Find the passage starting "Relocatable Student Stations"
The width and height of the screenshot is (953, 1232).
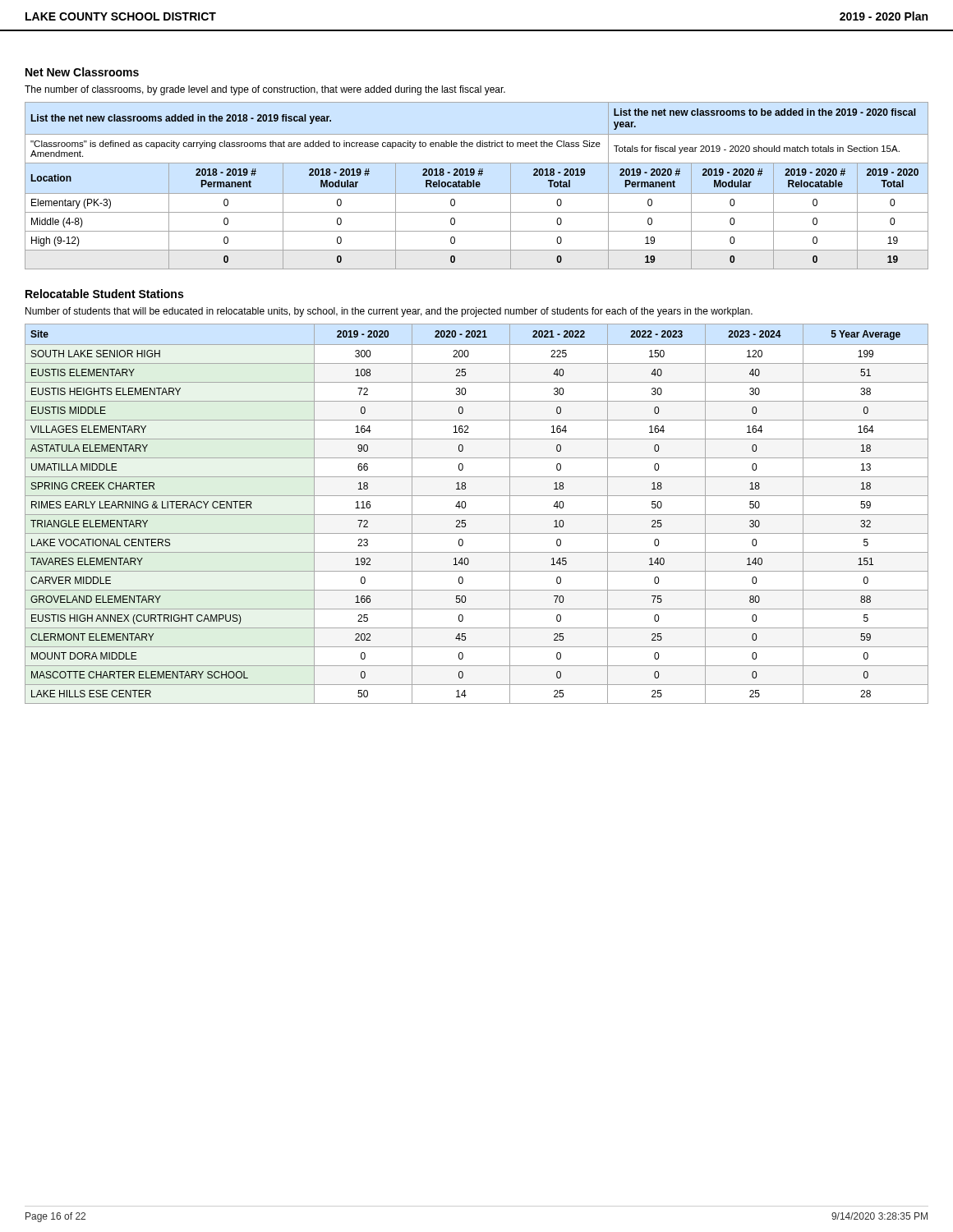[x=104, y=294]
